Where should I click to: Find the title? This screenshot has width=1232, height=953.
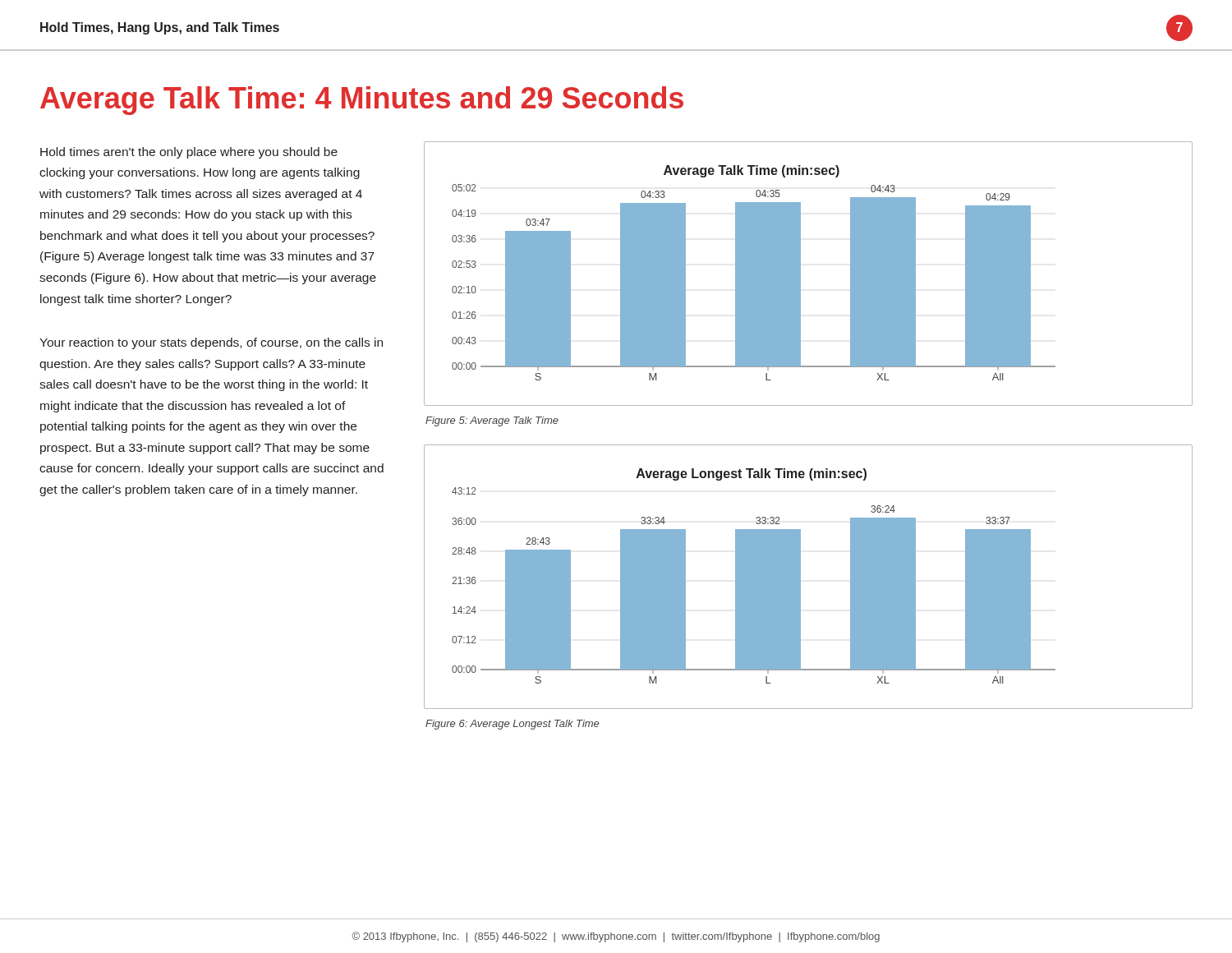pos(362,98)
